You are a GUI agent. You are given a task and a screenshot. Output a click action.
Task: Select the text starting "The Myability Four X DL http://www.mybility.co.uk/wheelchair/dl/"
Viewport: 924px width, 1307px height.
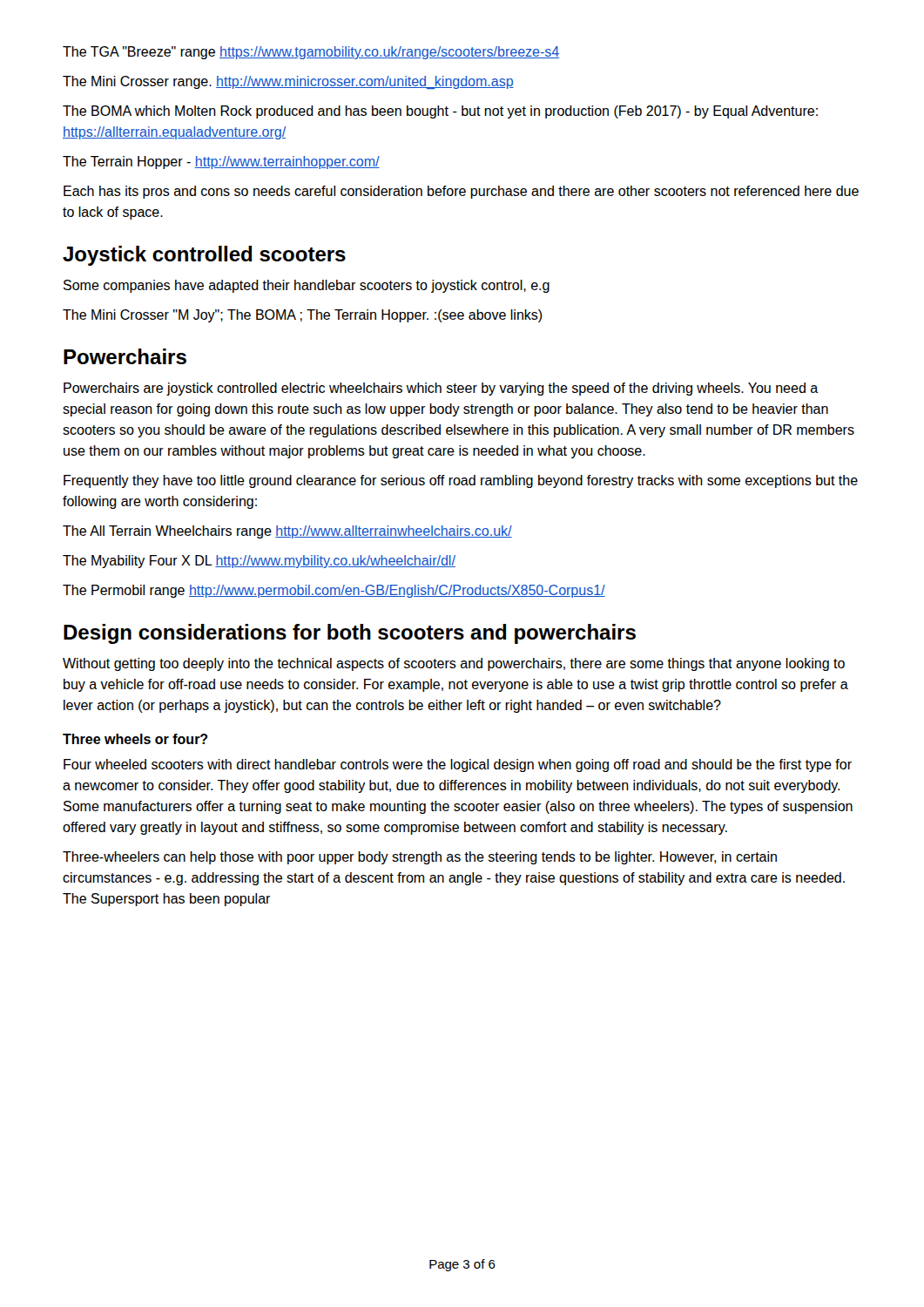462,561
